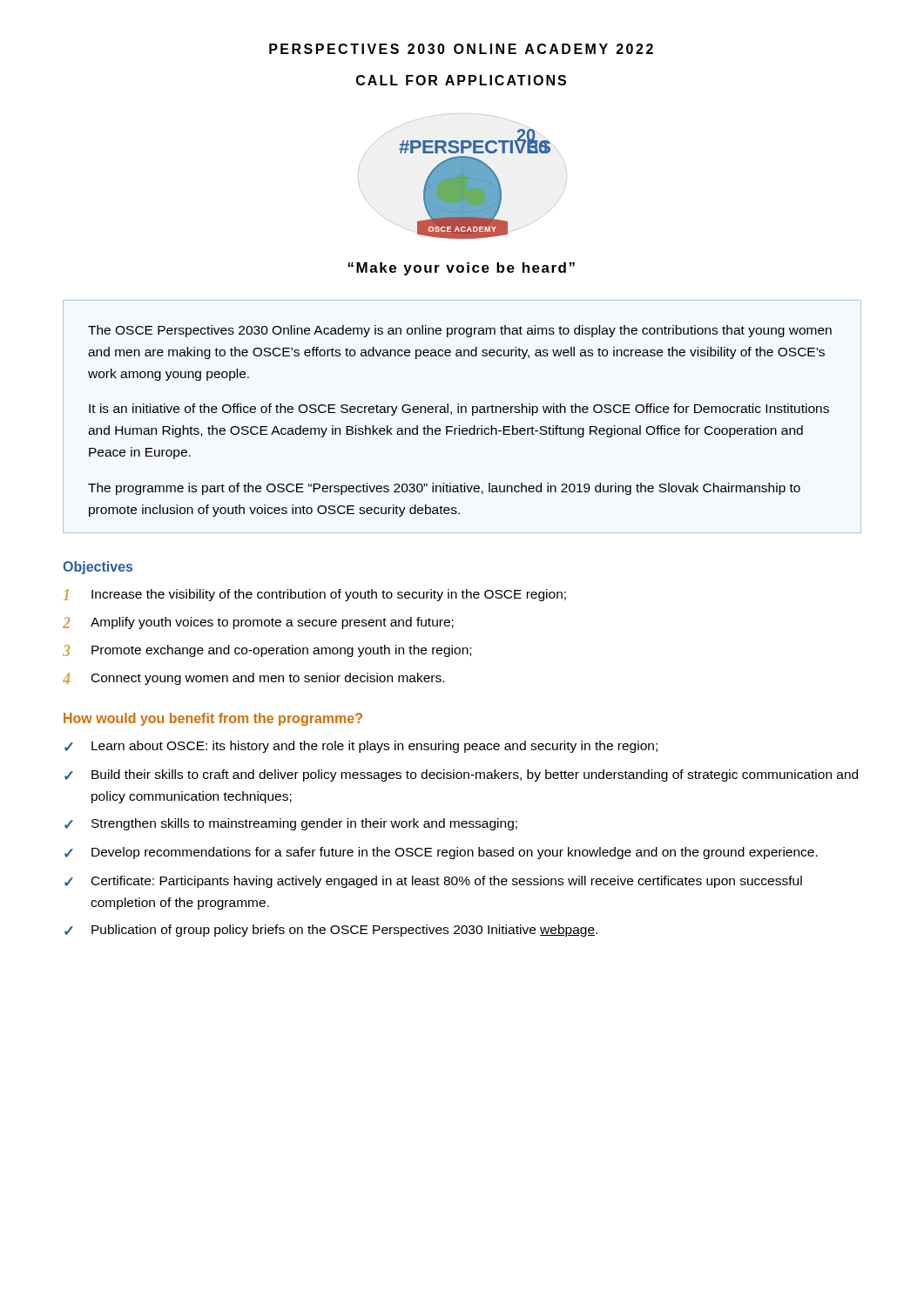Point to the text starting "1 Increase the visibility of the contribution"
Screen dimensions: 1307x924
click(315, 596)
